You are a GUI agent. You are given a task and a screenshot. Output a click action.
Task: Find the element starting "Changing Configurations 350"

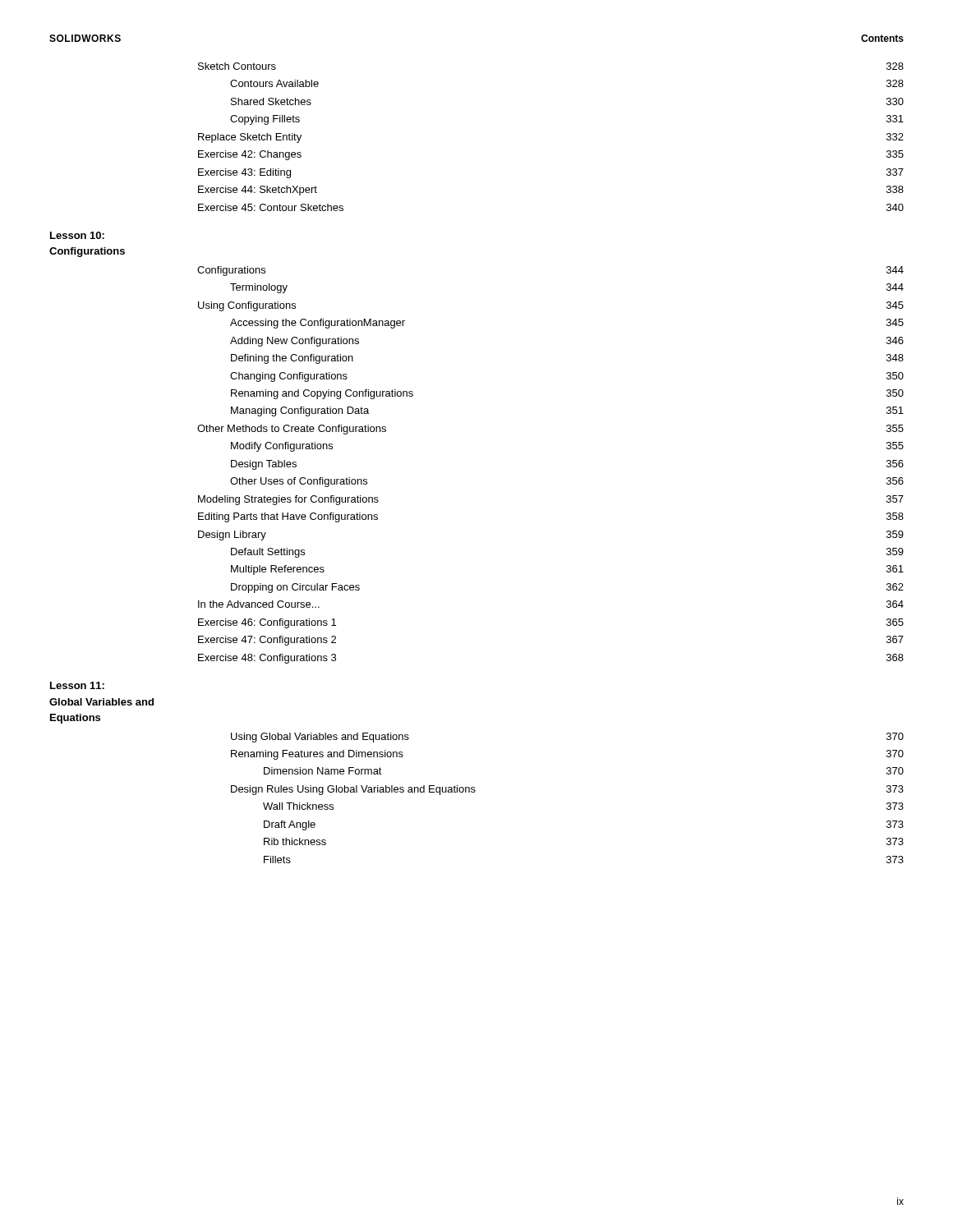[290, 378]
